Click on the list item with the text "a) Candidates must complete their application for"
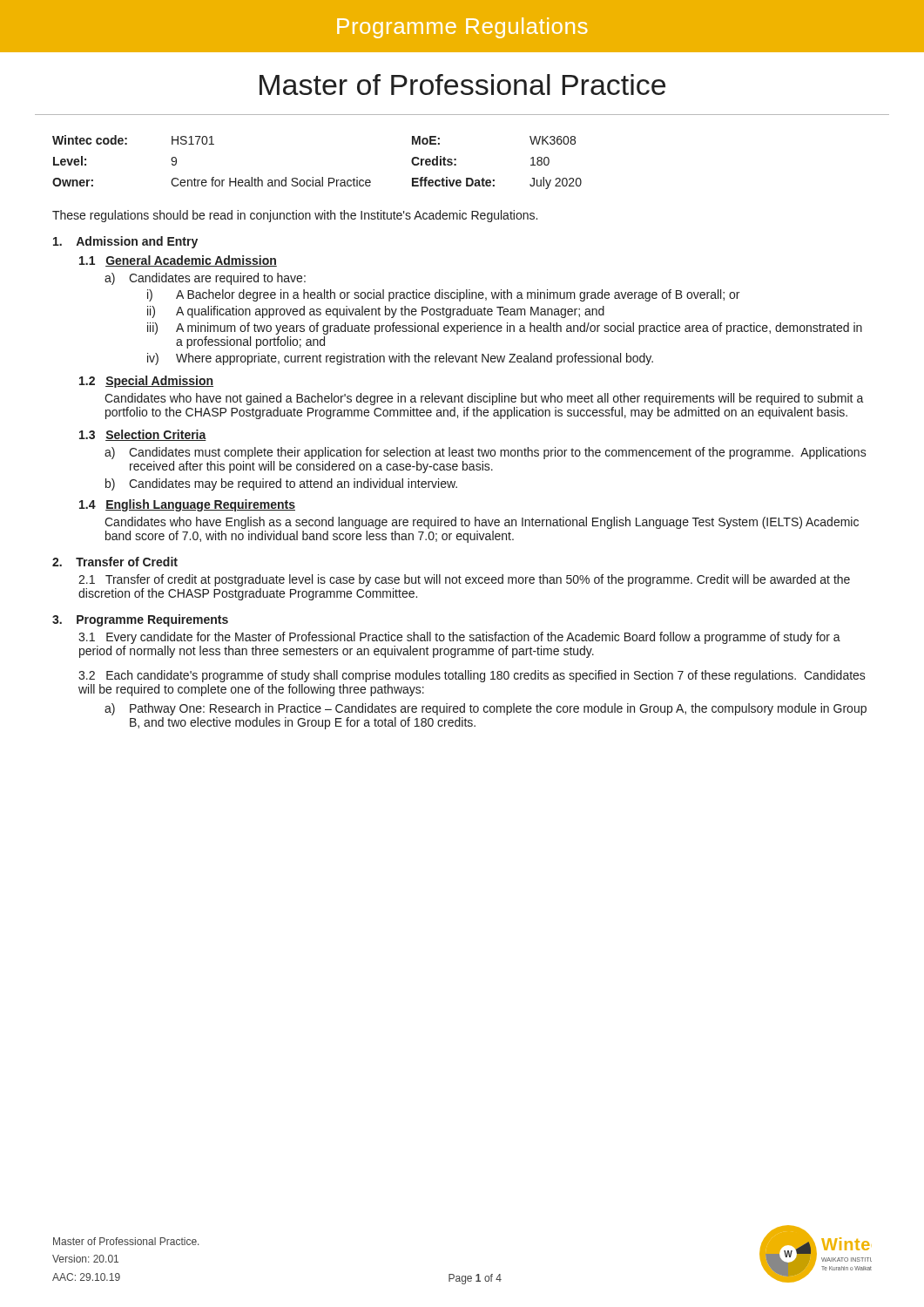Viewport: 924px width, 1307px height. 488,459
